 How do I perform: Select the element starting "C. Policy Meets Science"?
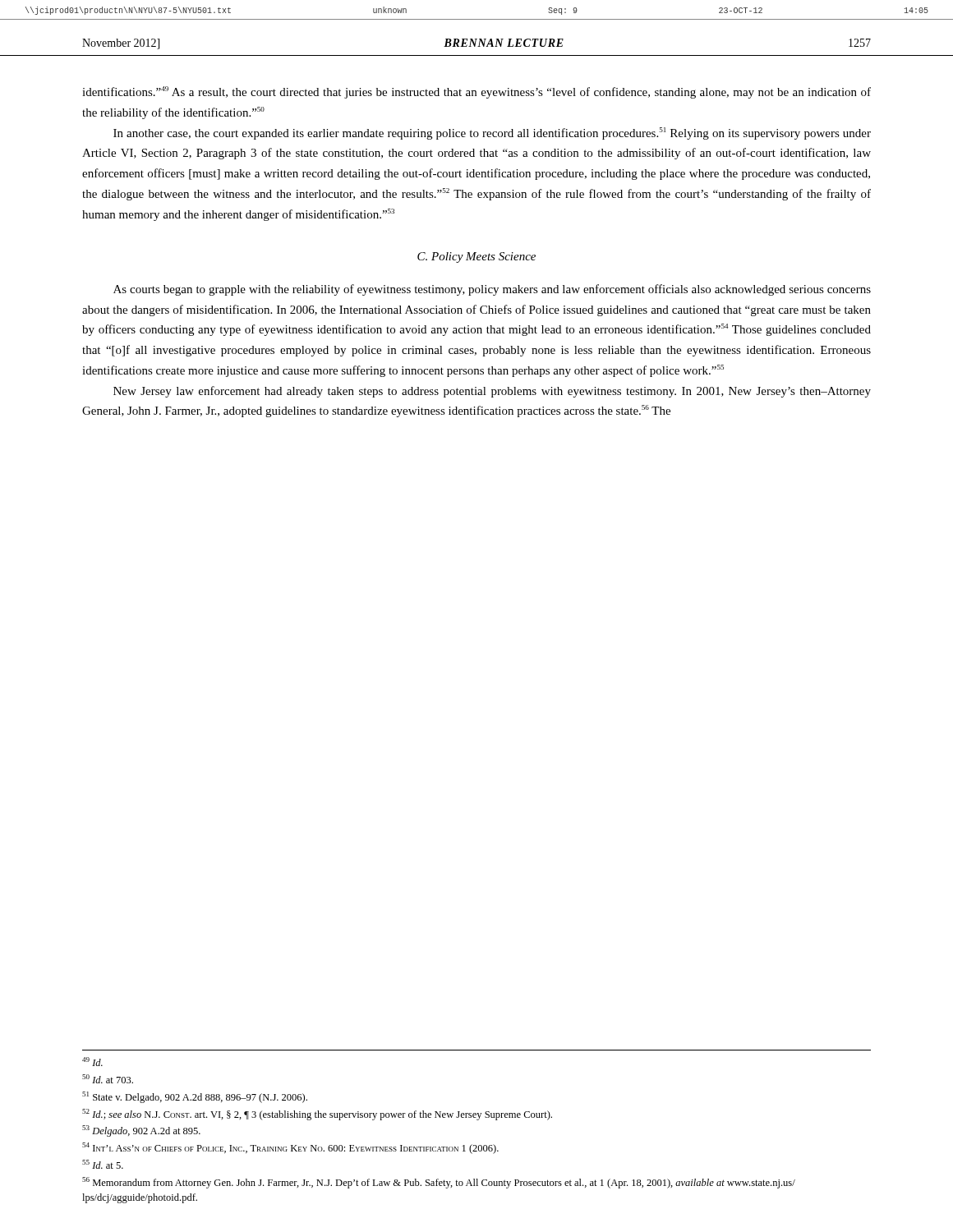point(476,256)
